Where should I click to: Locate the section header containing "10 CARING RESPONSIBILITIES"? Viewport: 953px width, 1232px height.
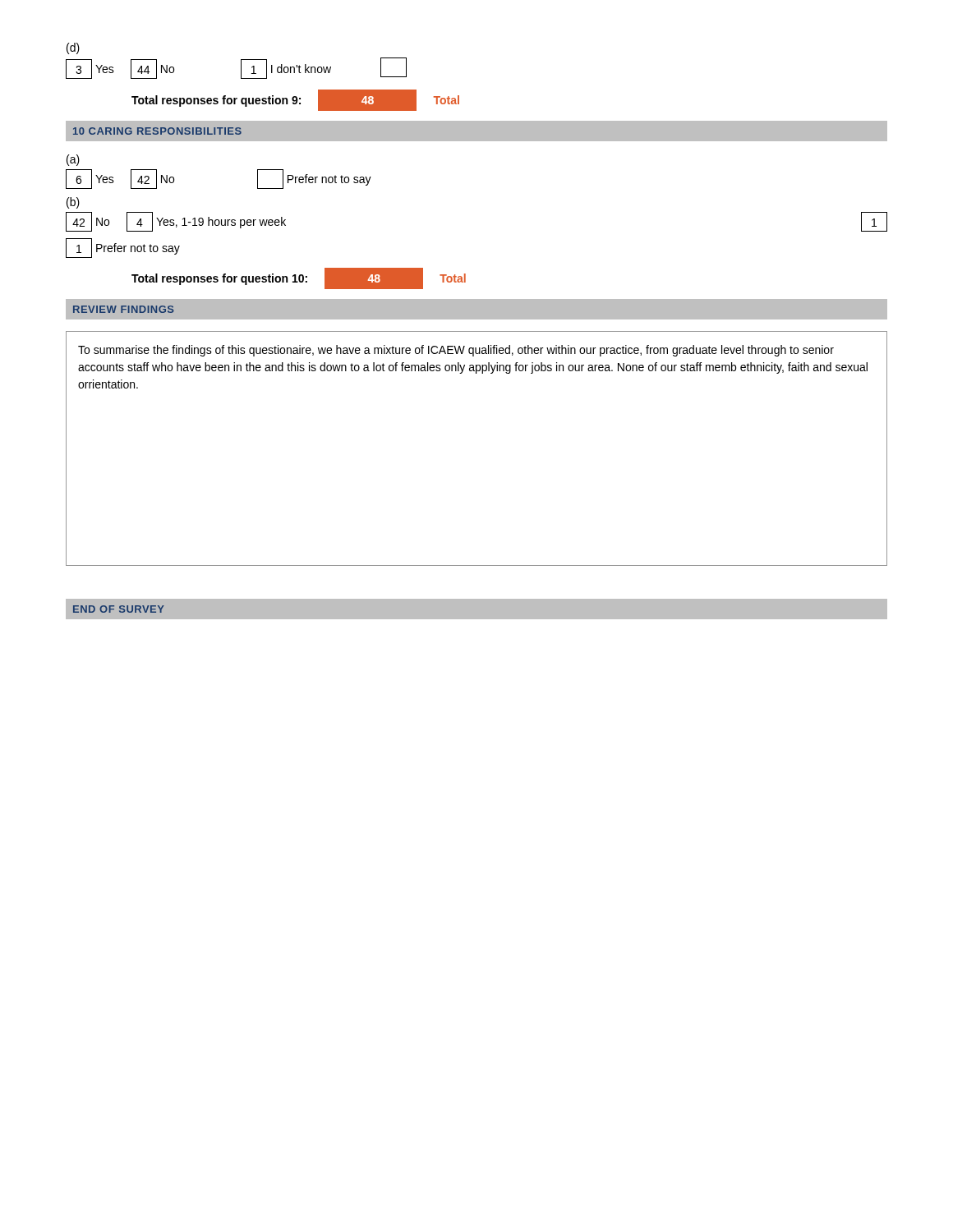(476, 131)
